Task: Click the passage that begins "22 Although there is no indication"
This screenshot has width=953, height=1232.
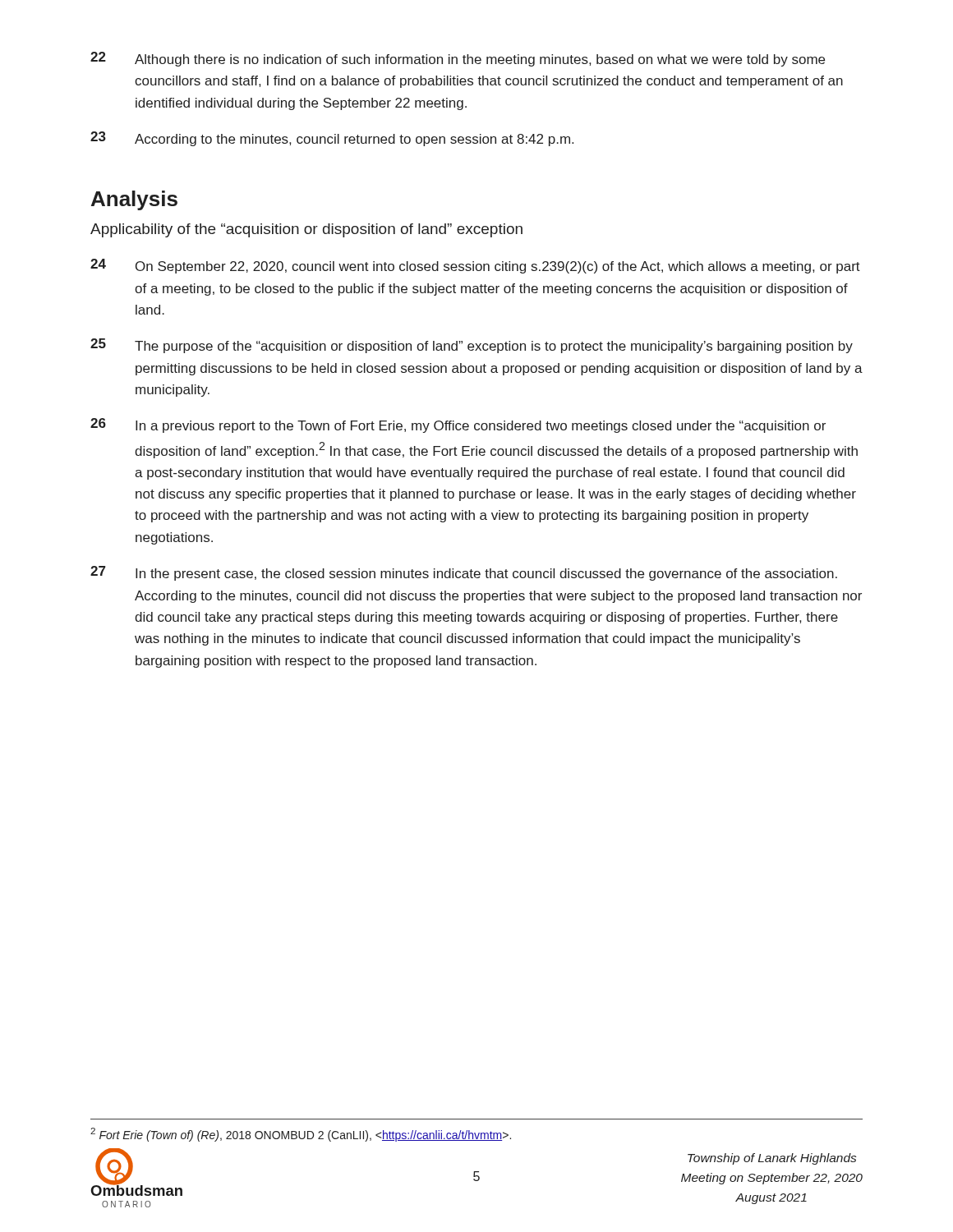Action: [x=476, y=82]
